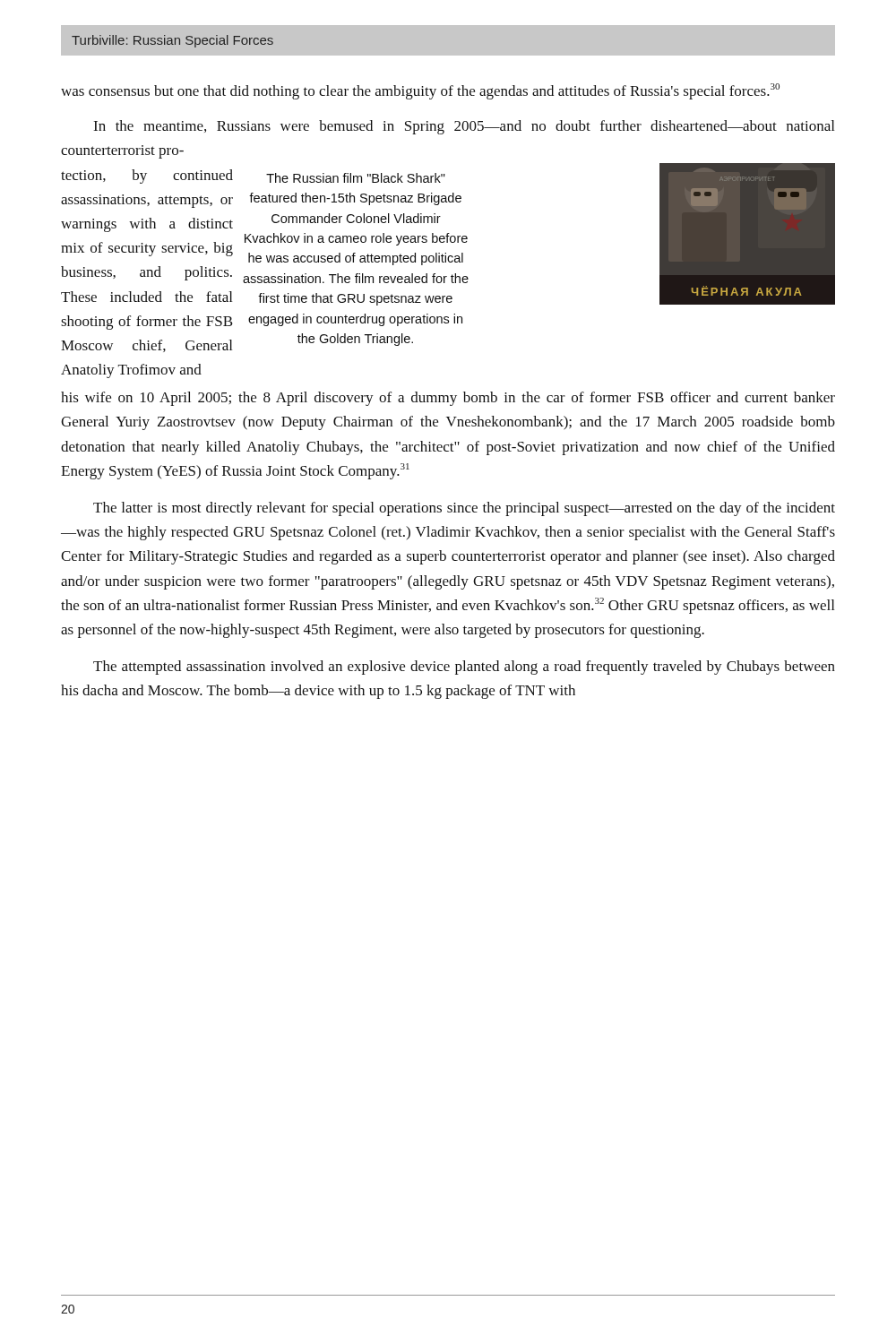Find the text block that reads "tection, by contin­ued assassinations, attempts, or"
The width and height of the screenshot is (896, 1344).
click(x=147, y=272)
